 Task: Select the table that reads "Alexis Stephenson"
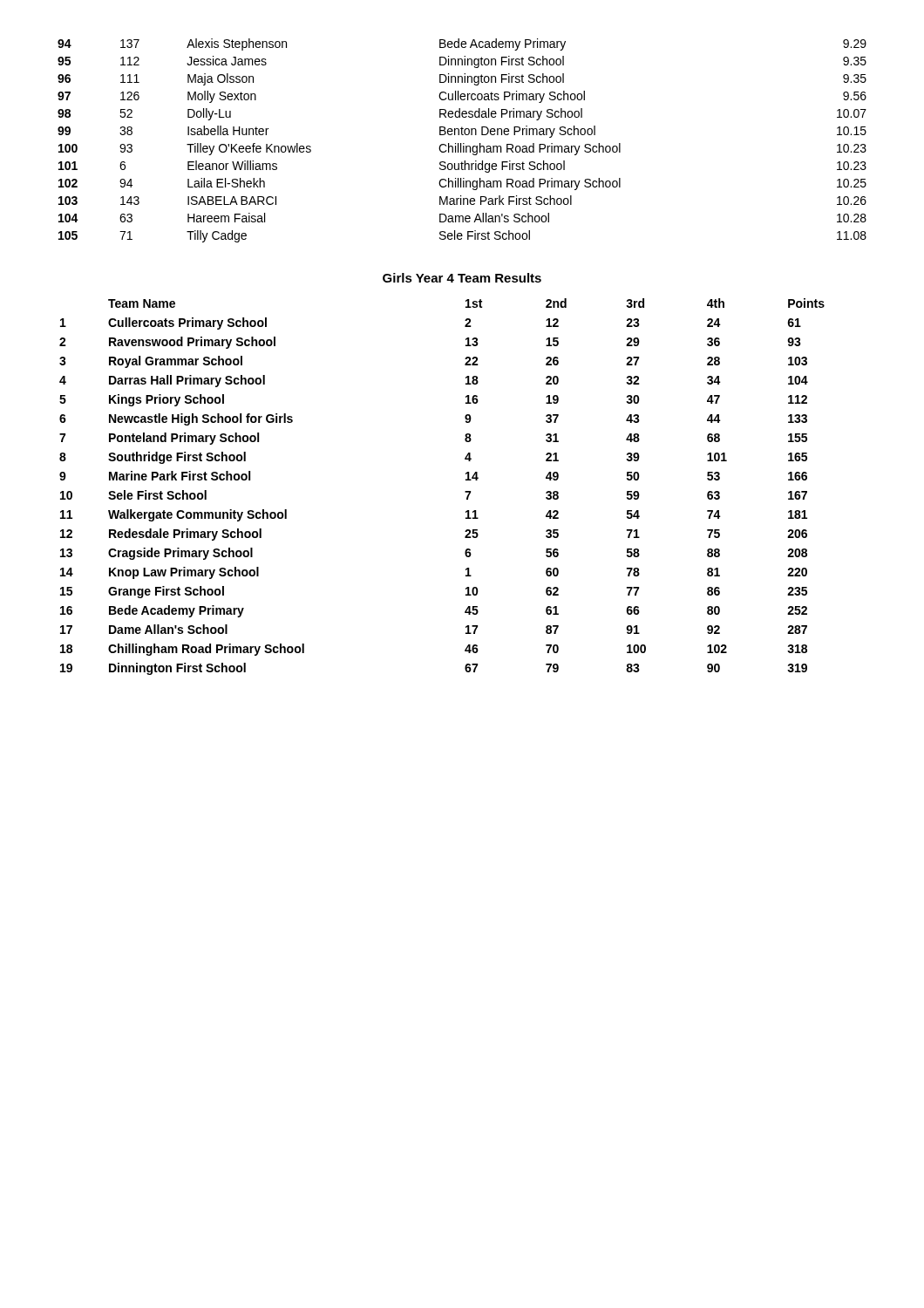click(x=462, y=140)
